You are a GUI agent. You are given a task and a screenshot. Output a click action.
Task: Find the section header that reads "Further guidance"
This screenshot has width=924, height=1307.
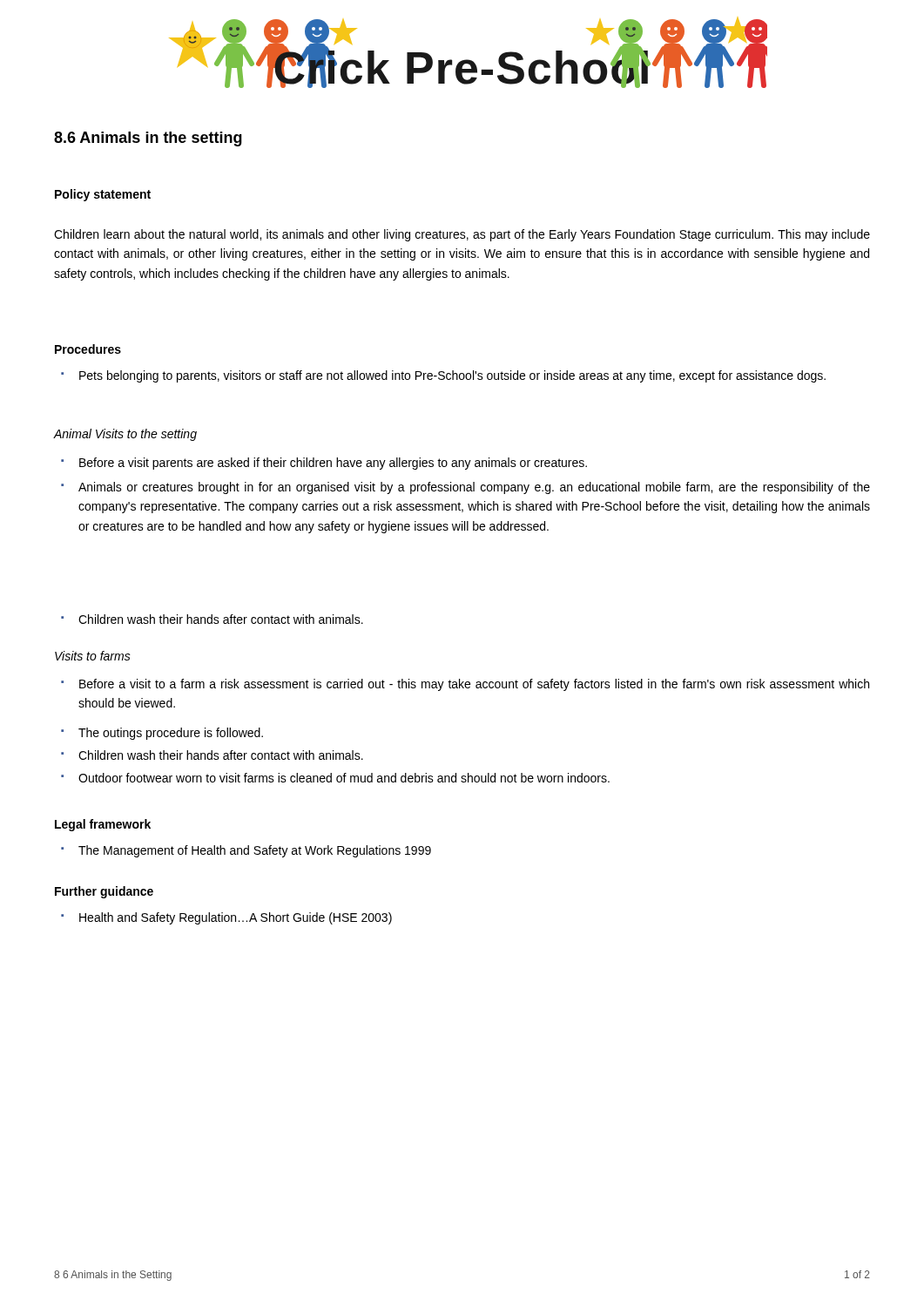point(104,891)
